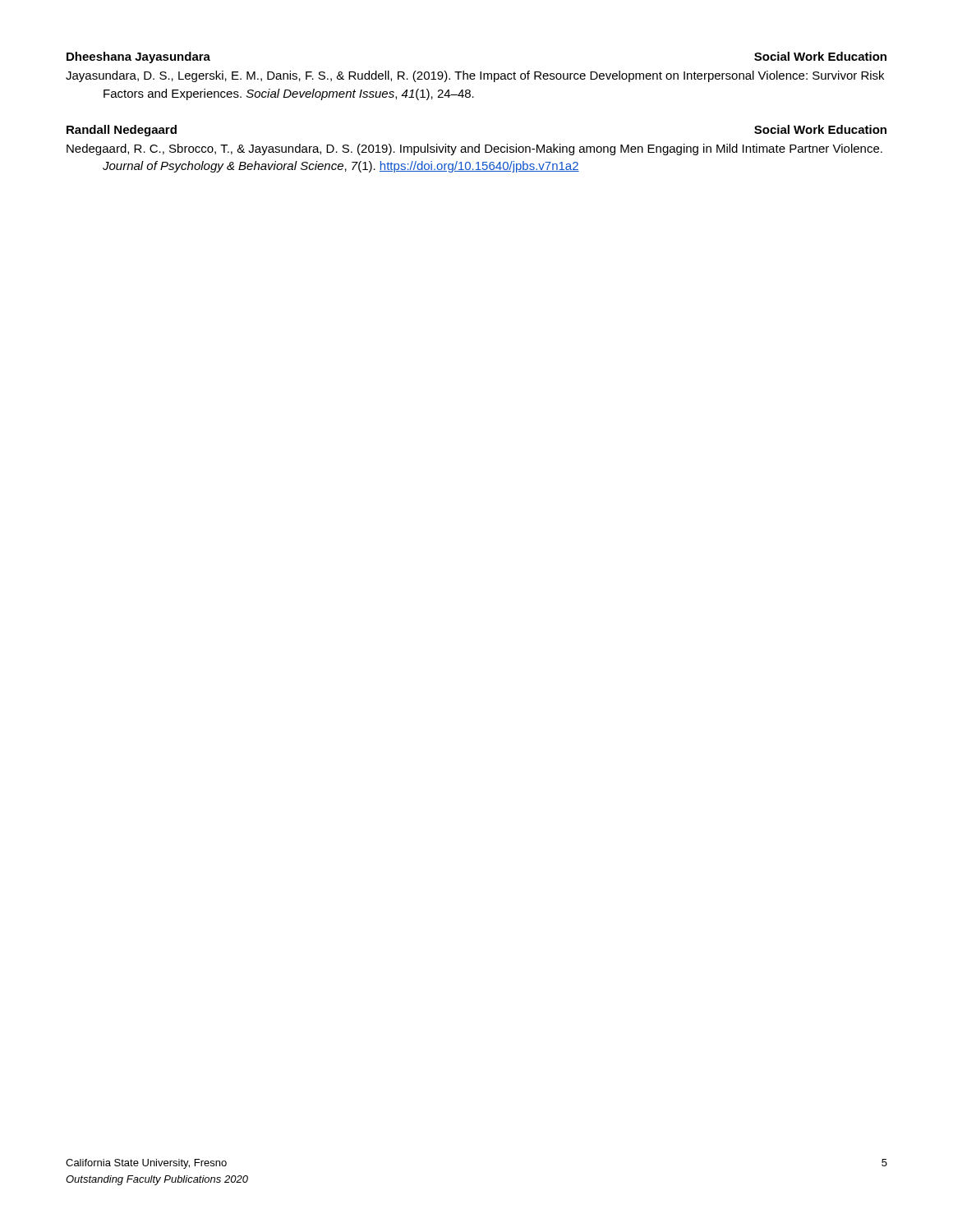The image size is (953, 1232).
Task: Find the passage starting "Randall Nedegaard Social"
Action: [x=118, y=130]
